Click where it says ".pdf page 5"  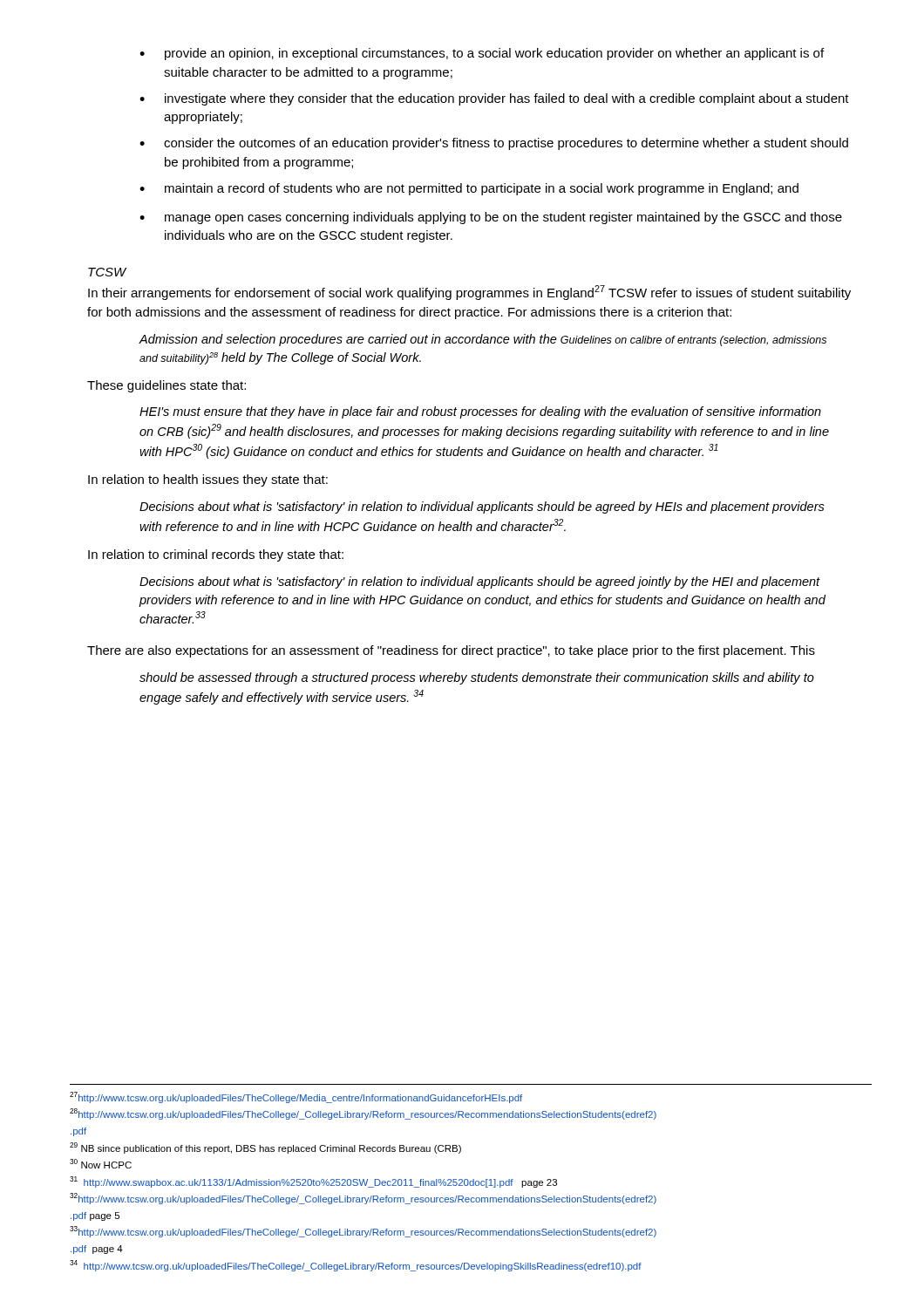pyautogui.click(x=95, y=1215)
